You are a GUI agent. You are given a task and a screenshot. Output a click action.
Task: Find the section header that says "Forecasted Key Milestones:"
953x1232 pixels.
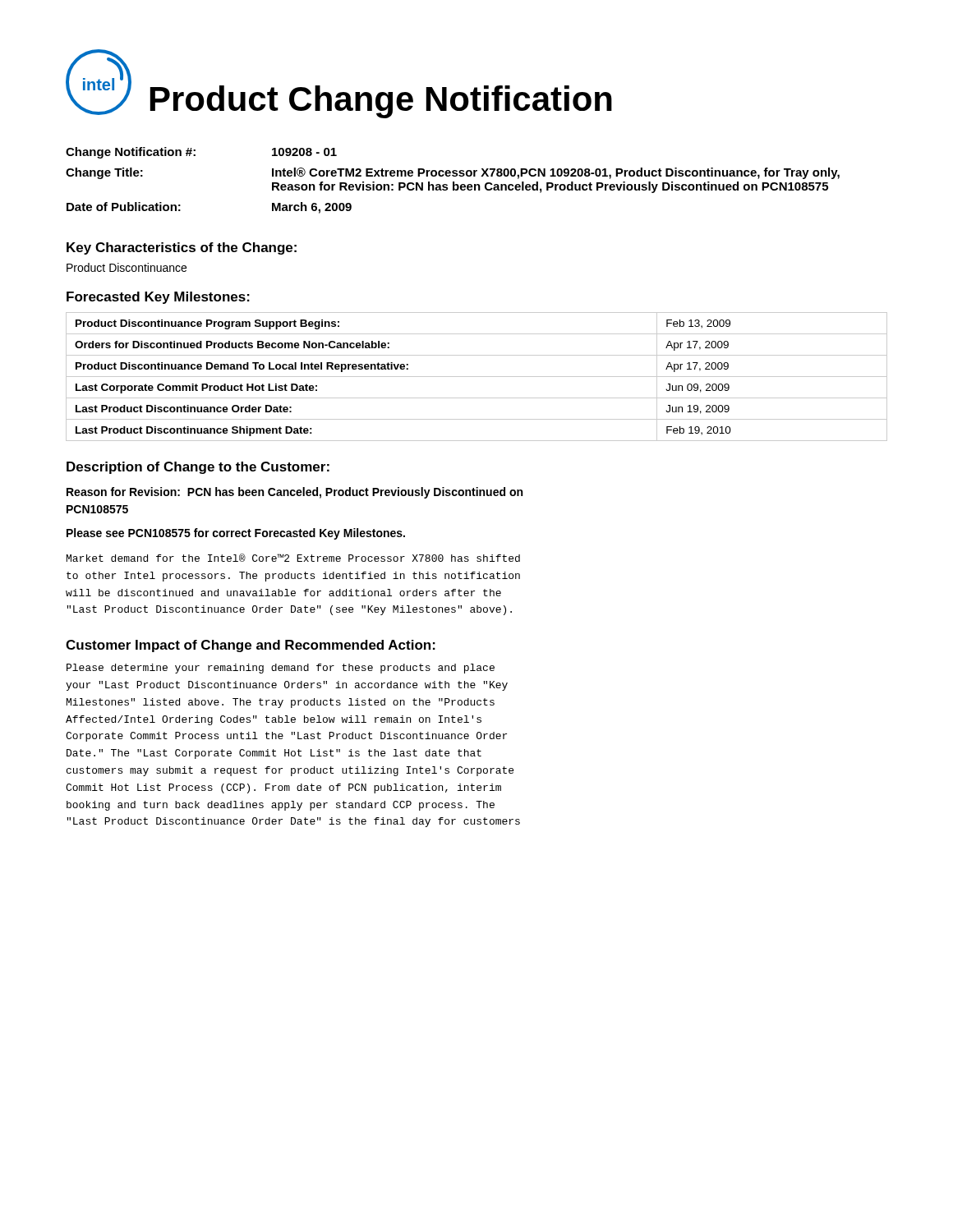(158, 297)
